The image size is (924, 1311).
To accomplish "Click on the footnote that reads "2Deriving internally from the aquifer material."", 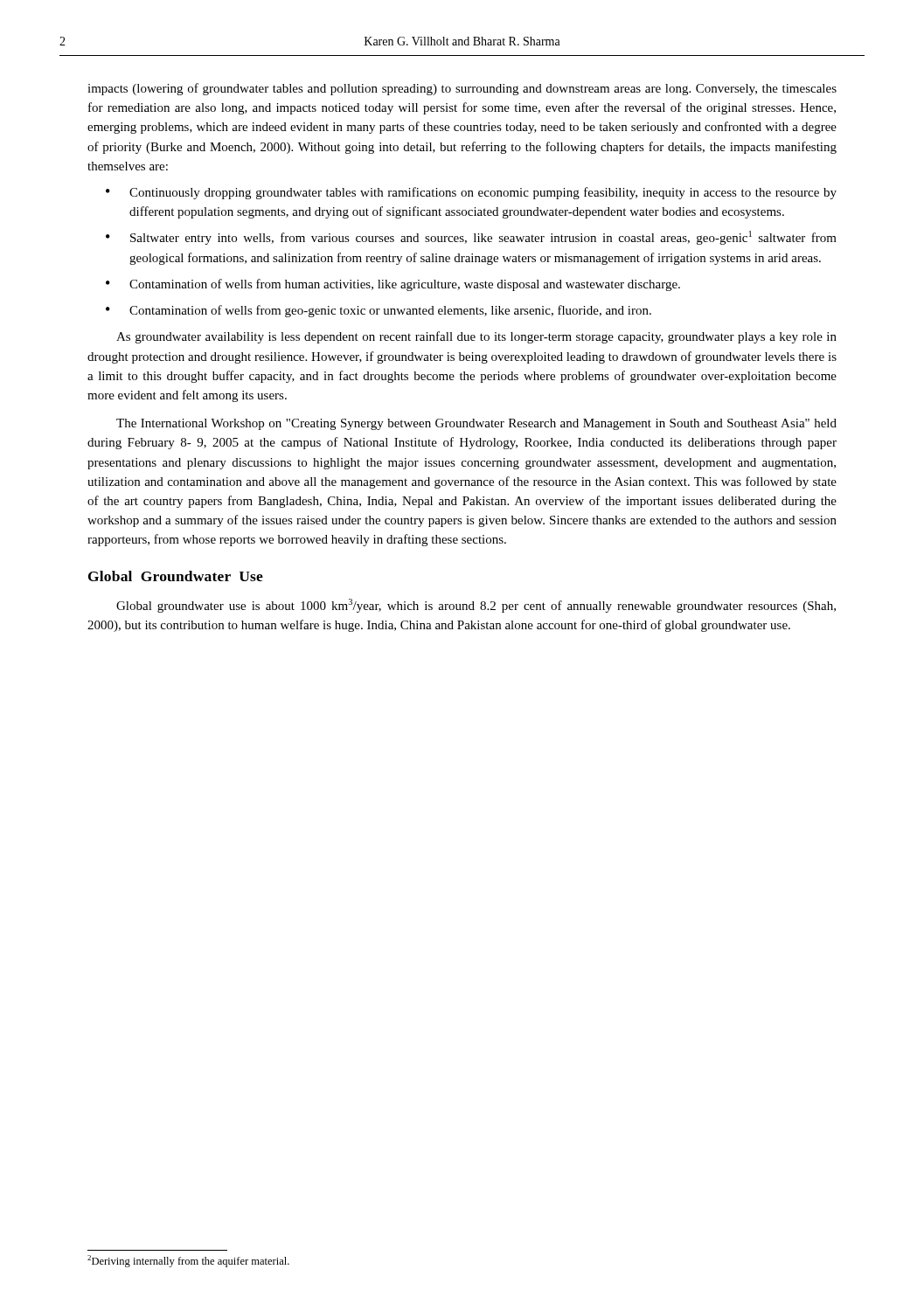I will 189,1260.
